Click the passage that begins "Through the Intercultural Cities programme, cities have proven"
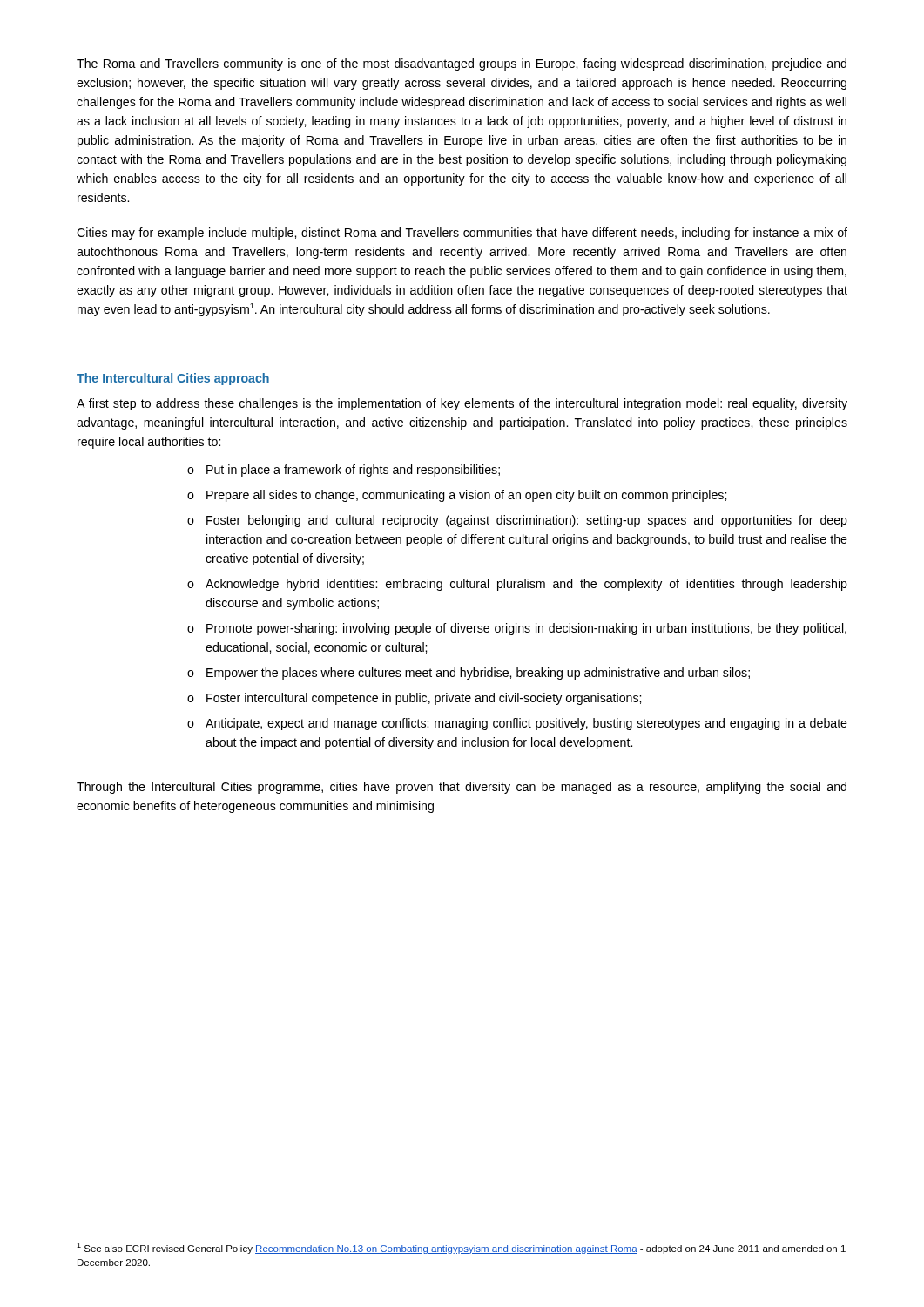924x1307 pixels. point(462,796)
